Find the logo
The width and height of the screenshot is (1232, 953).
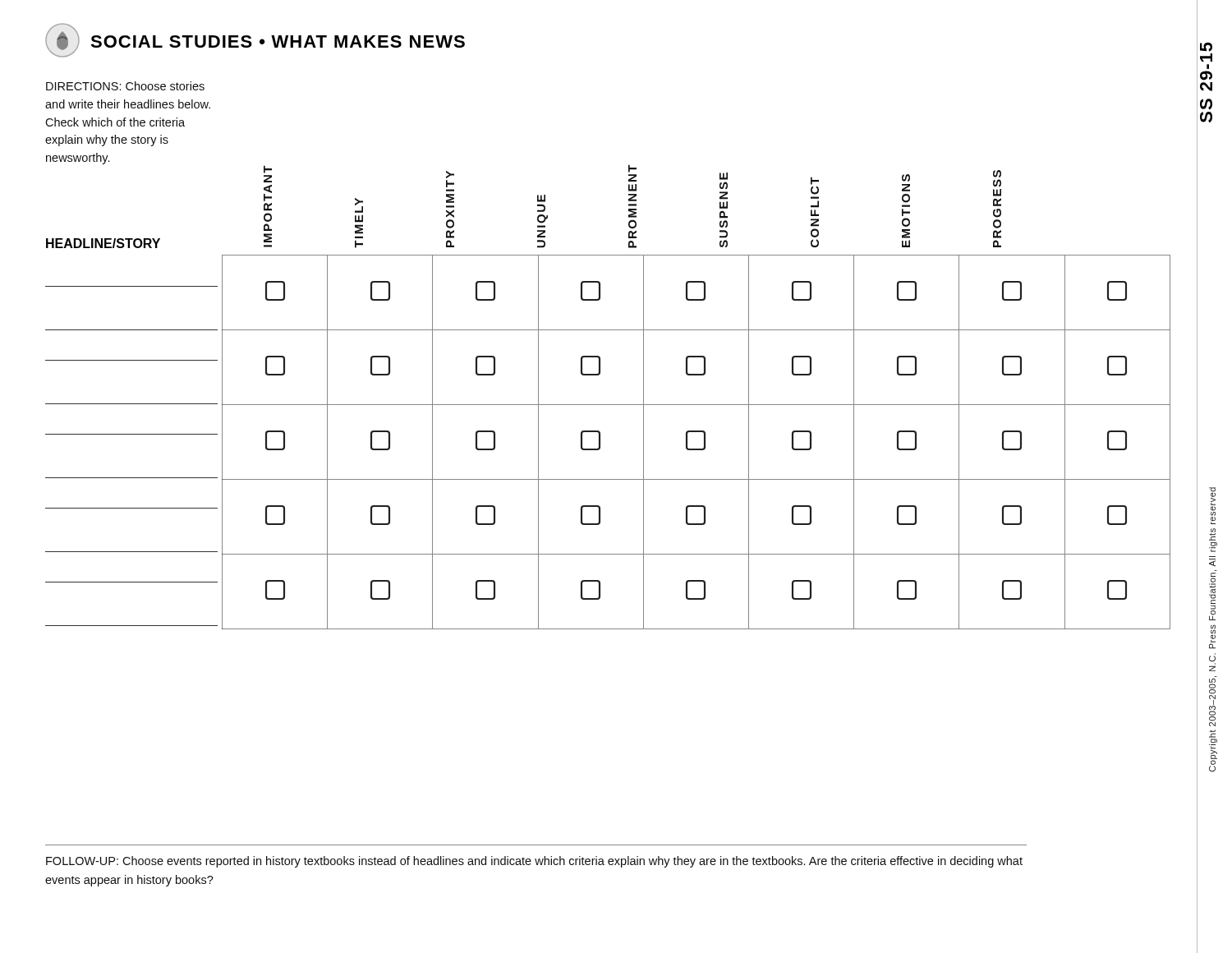coord(62,40)
